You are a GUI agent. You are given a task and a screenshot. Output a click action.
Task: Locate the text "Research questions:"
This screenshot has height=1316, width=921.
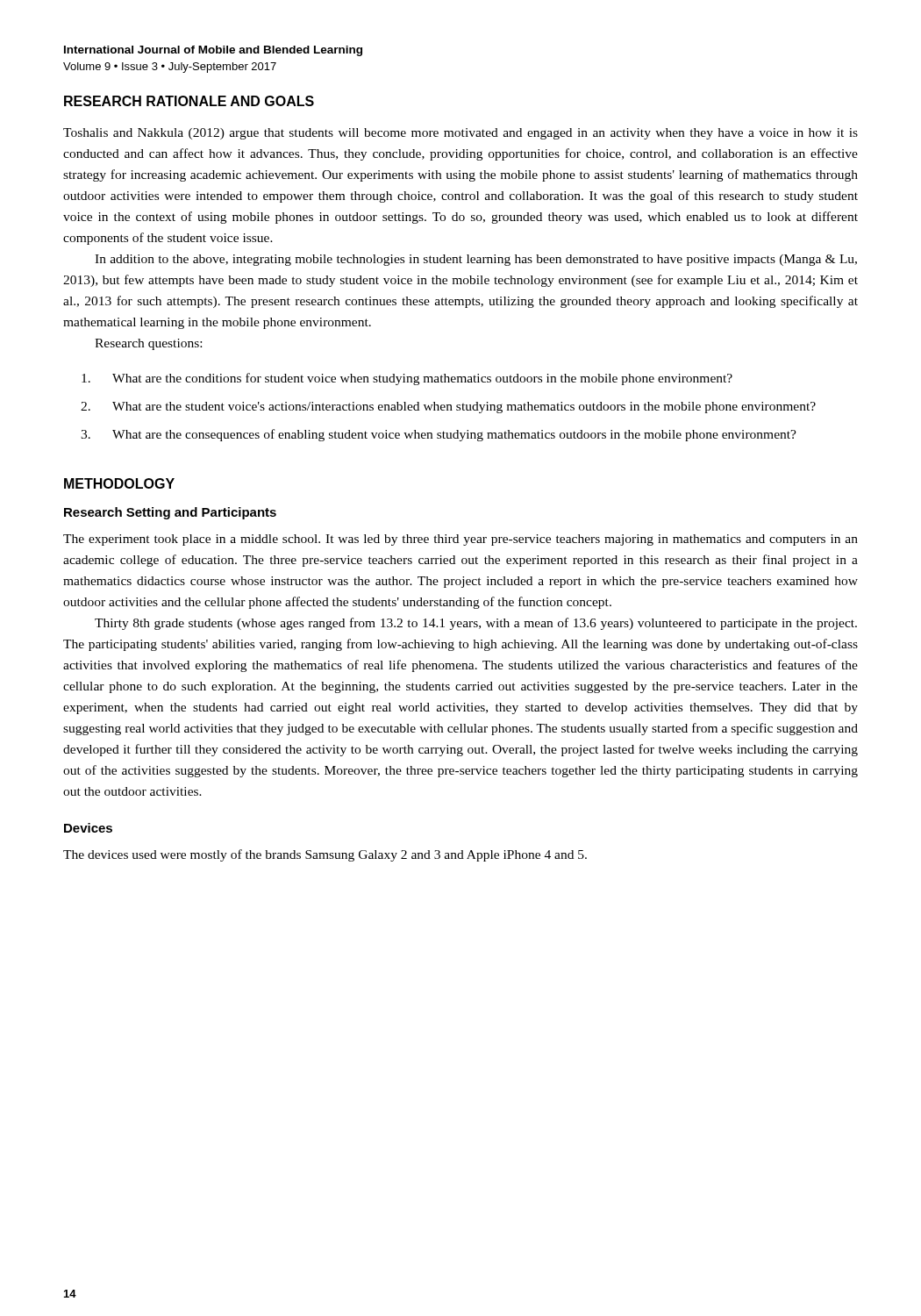(149, 343)
